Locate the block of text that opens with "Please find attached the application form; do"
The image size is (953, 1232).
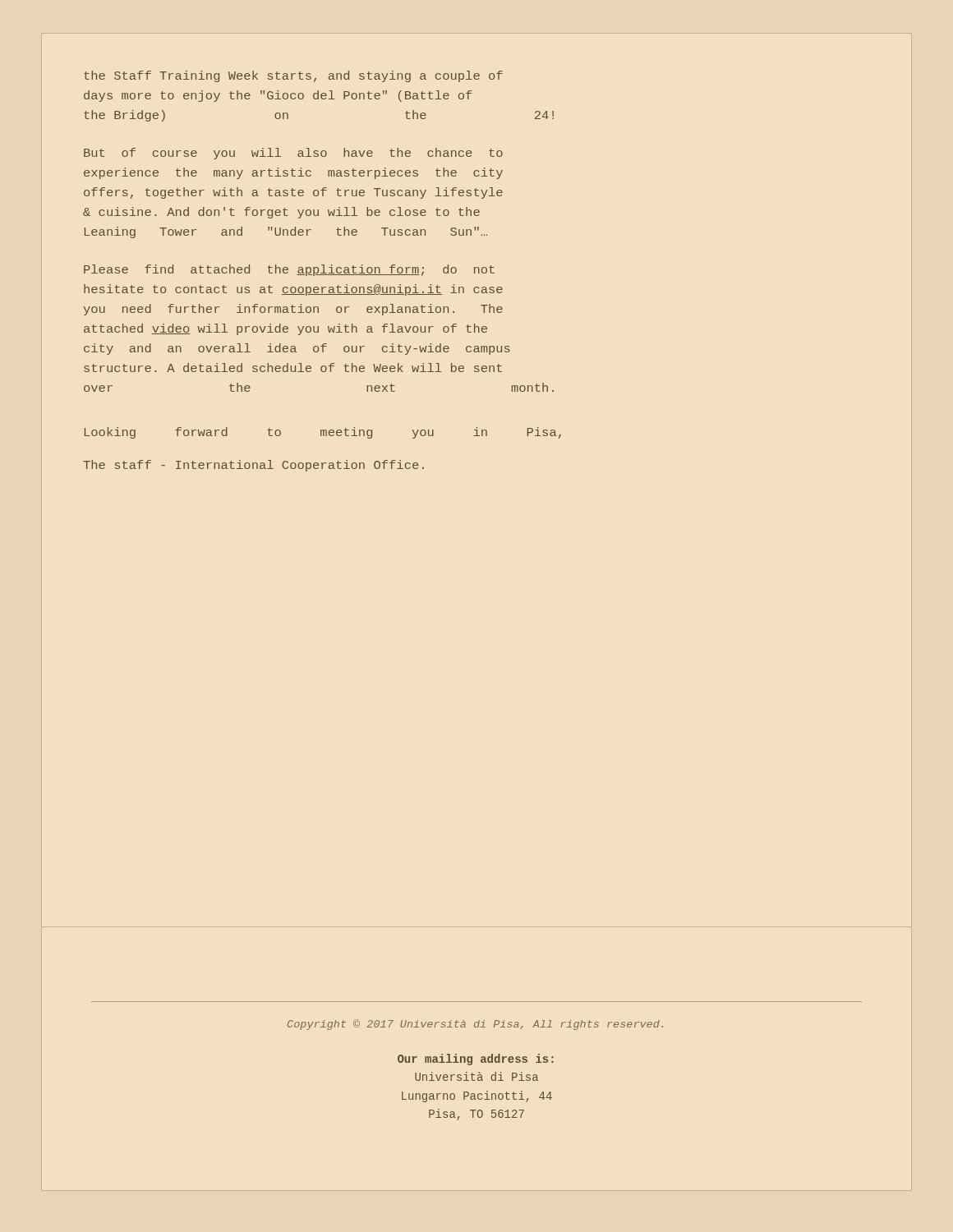320,329
